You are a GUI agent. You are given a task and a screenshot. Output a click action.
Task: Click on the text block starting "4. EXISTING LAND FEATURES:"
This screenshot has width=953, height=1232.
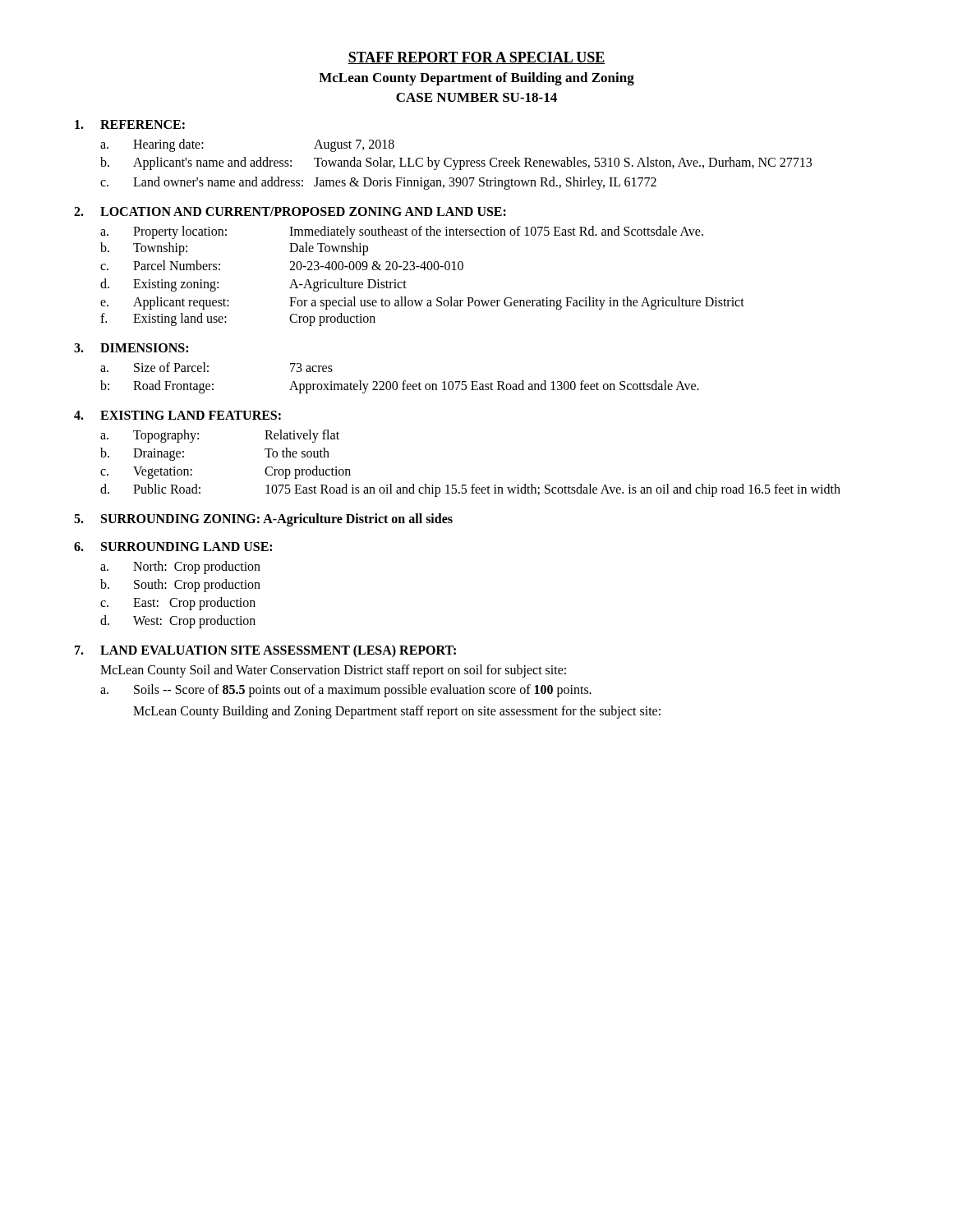click(178, 416)
